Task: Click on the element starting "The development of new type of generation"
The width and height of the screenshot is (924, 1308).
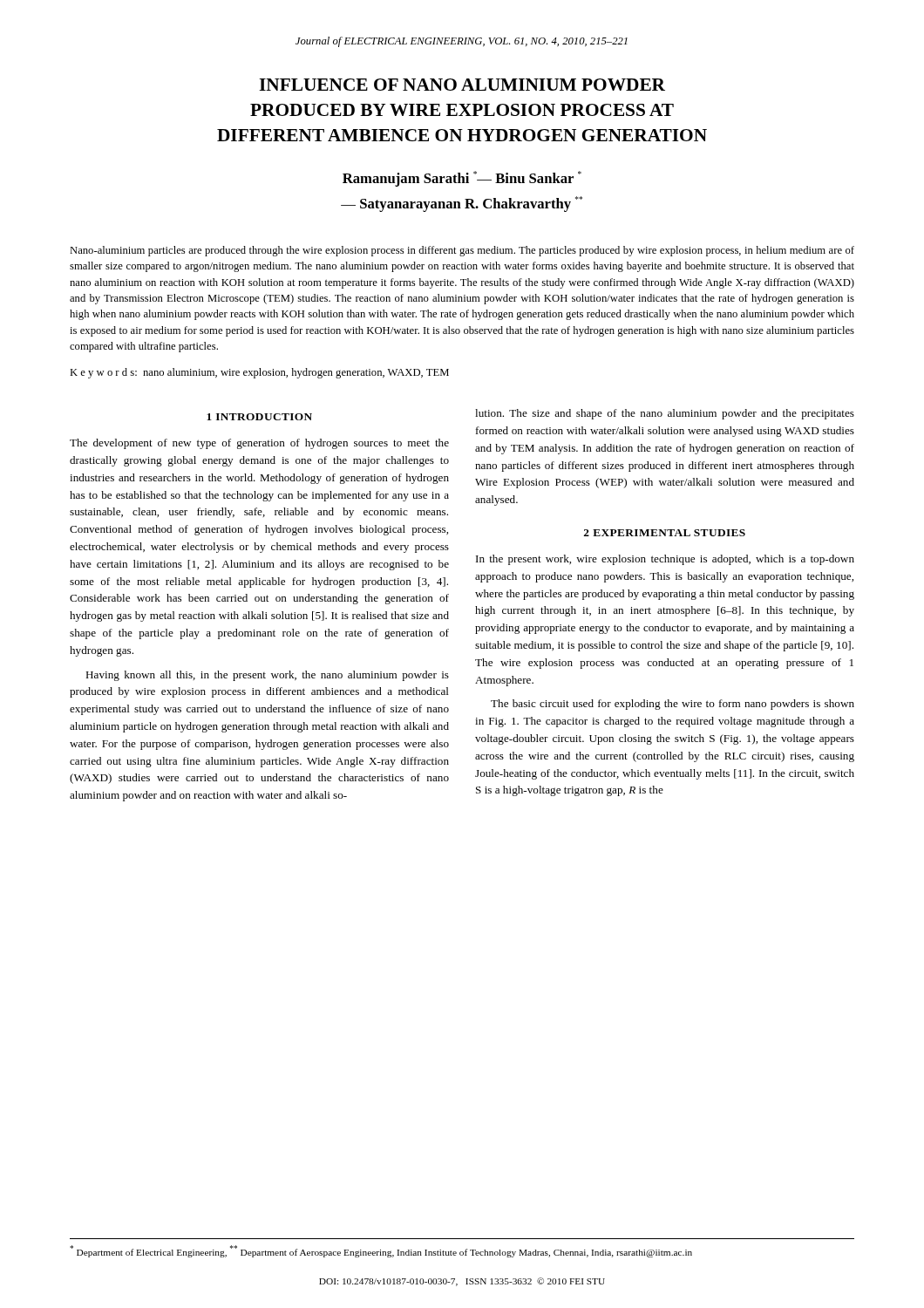Action: point(259,619)
